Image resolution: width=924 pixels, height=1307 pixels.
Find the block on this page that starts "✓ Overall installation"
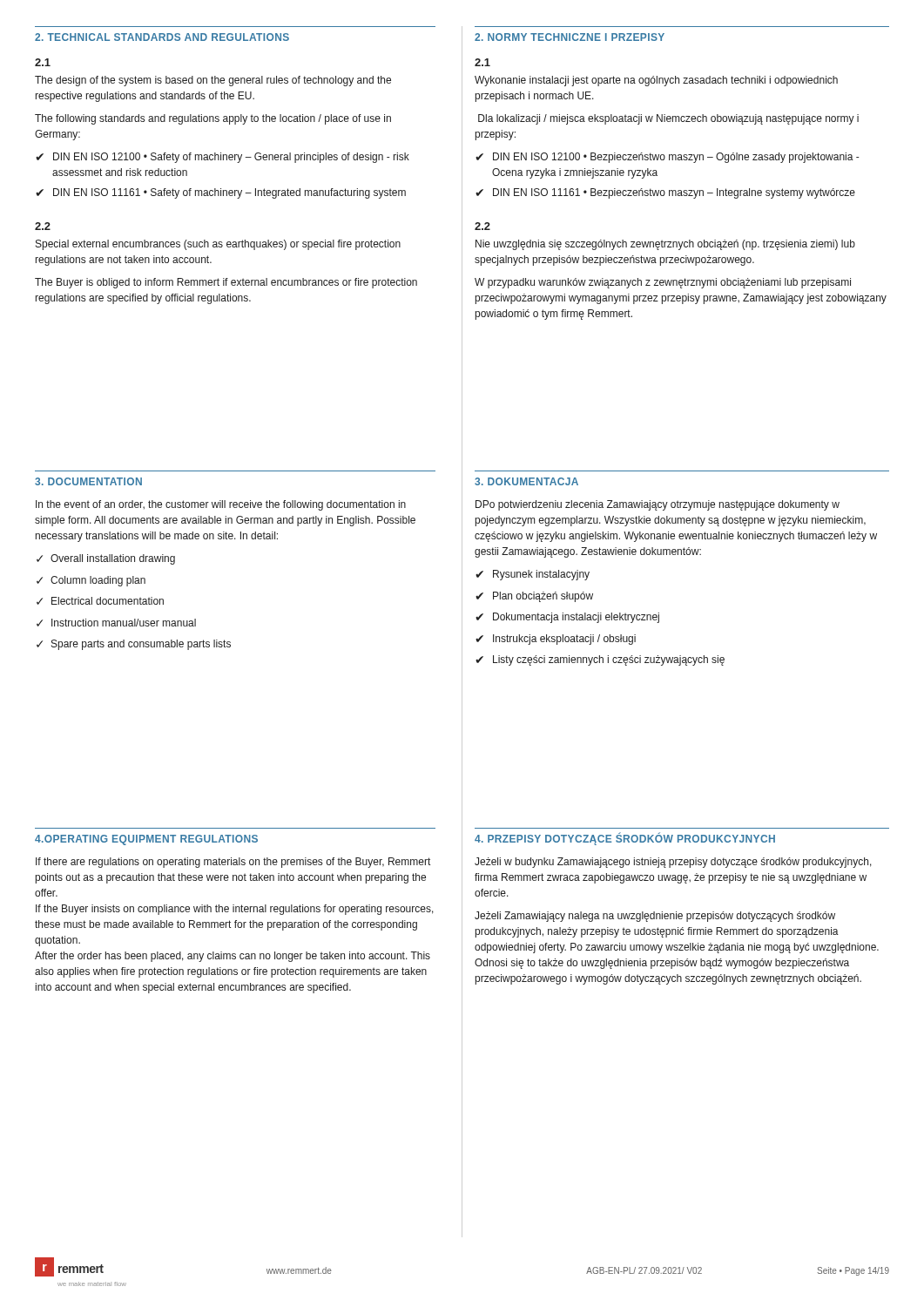click(105, 559)
